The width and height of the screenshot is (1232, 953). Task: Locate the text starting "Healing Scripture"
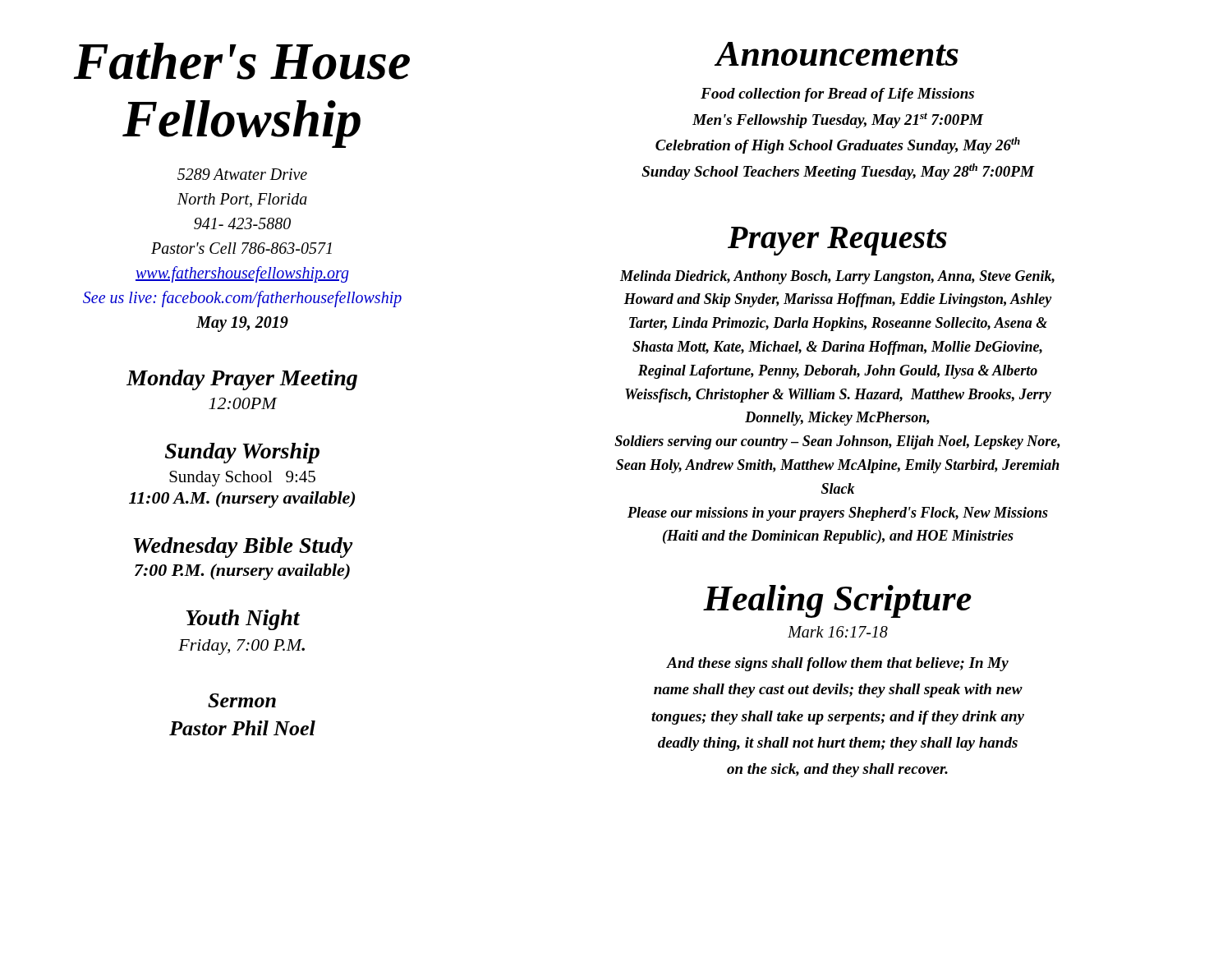[x=838, y=599]
